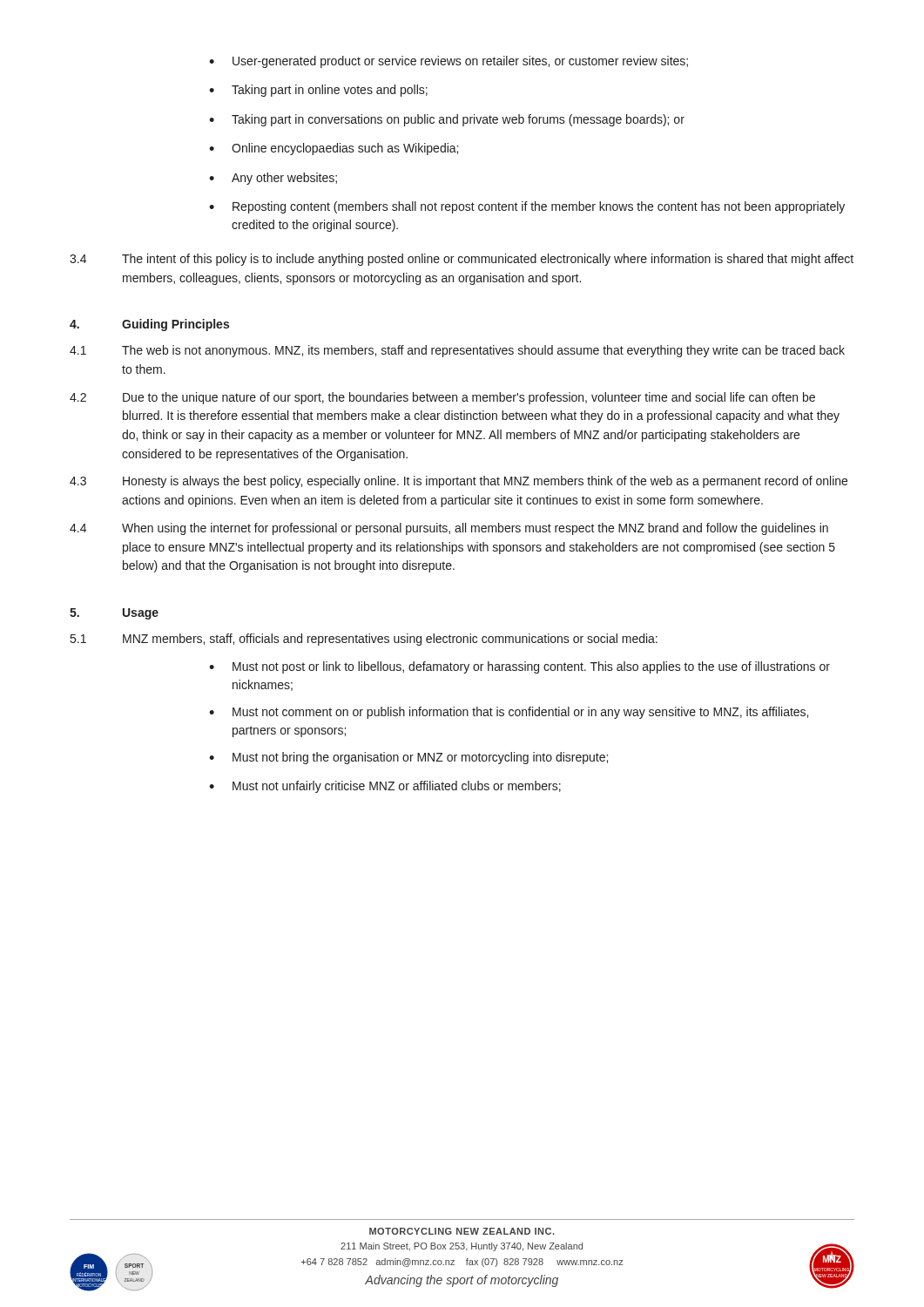This screenshot has height=1307, width=924.
Task: Where is the passage that starts "• User-generated product or"?
Action: 532,62
